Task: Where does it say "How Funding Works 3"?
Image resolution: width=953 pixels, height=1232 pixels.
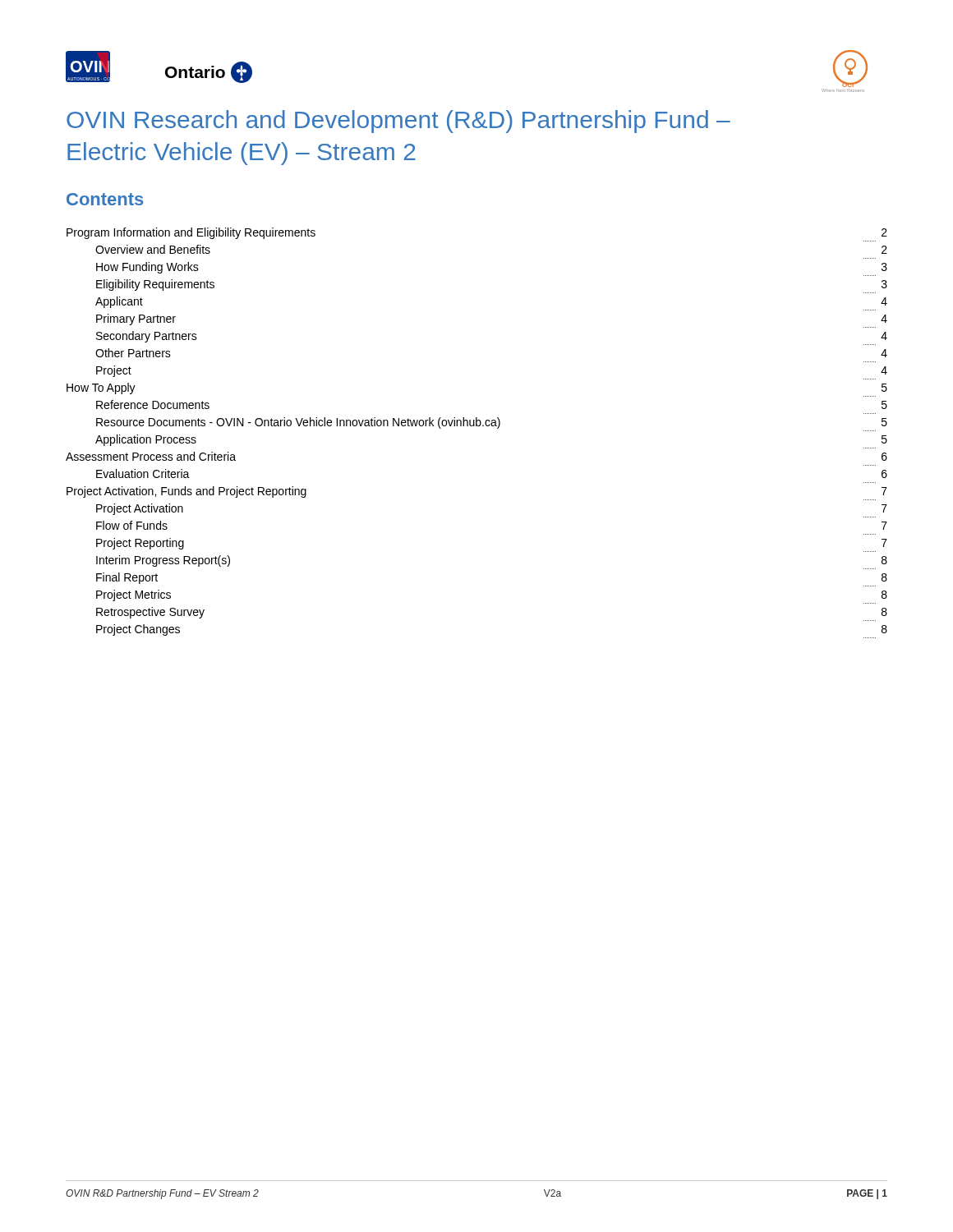Action: click(x=148, y=267)
